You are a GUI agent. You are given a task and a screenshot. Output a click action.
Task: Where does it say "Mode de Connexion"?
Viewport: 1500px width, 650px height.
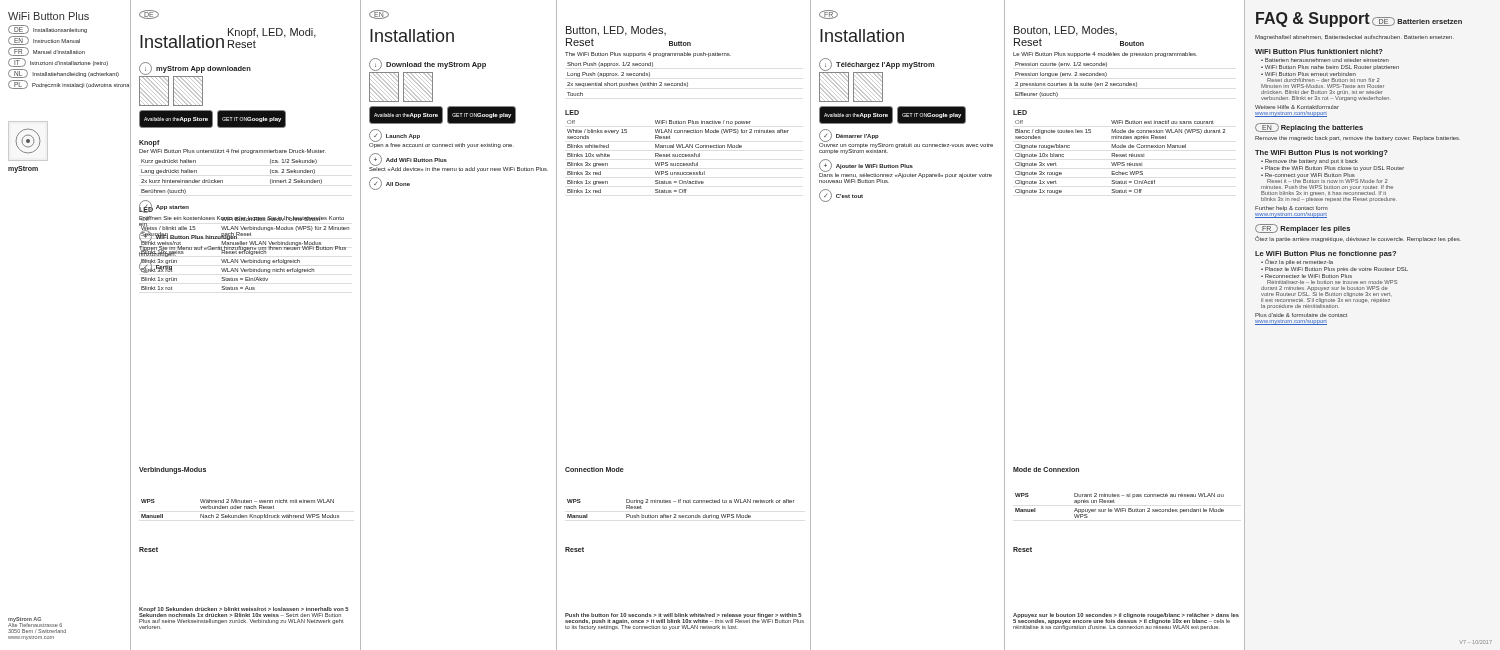(x=1046, y=469)
